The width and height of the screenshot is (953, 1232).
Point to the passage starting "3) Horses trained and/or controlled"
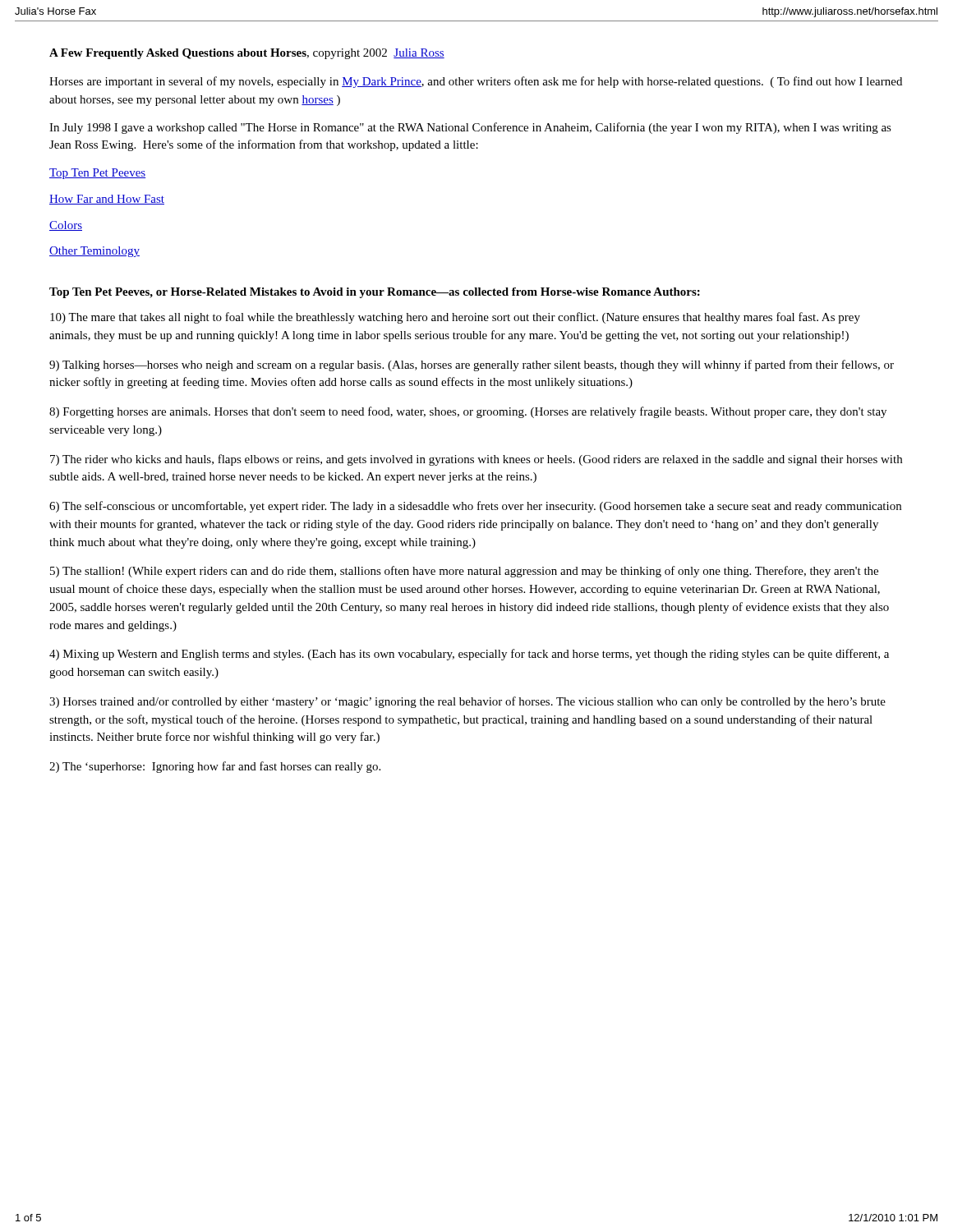click(467, 719)
